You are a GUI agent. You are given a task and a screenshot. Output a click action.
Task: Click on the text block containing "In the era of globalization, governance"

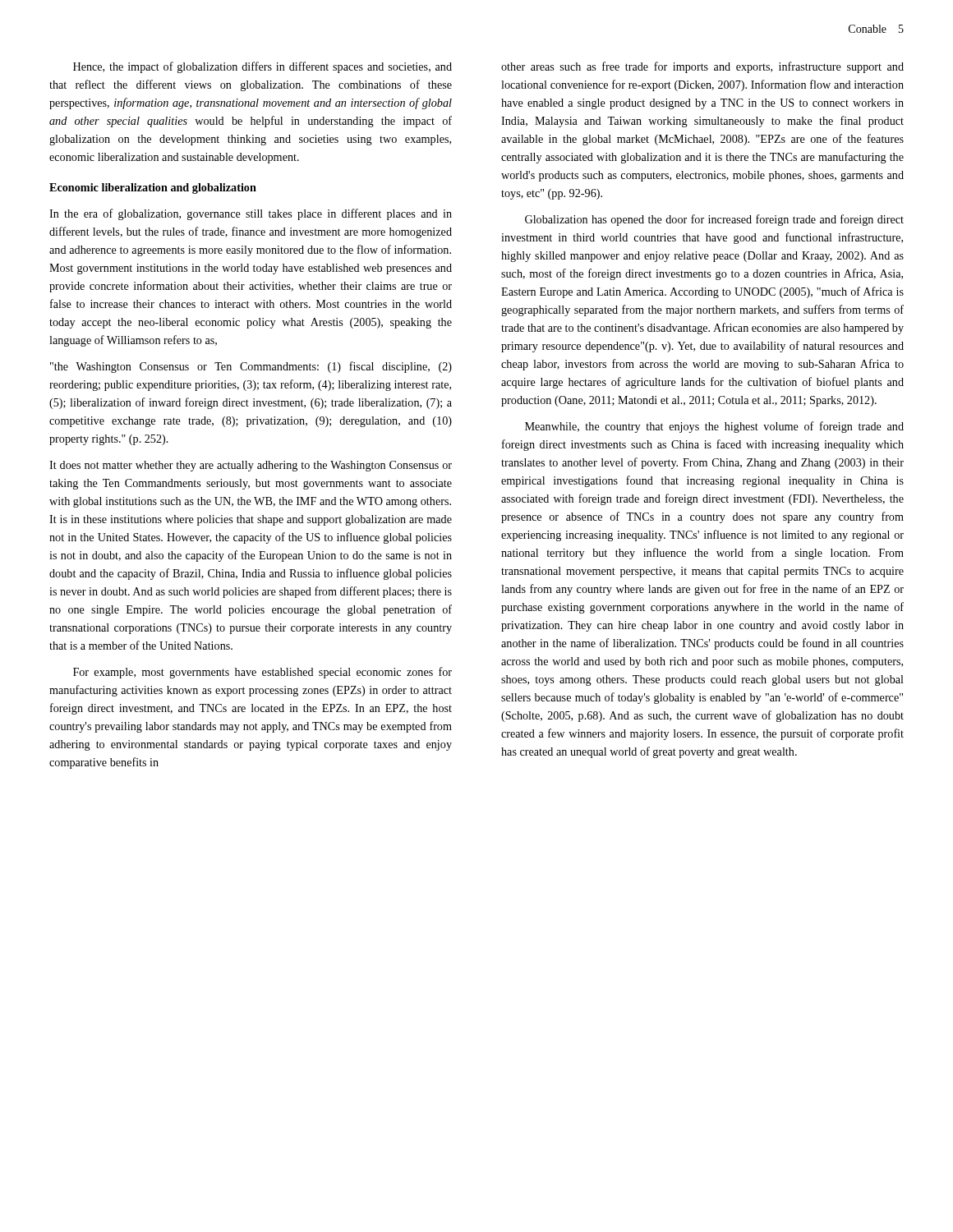[x=251, y=277]
